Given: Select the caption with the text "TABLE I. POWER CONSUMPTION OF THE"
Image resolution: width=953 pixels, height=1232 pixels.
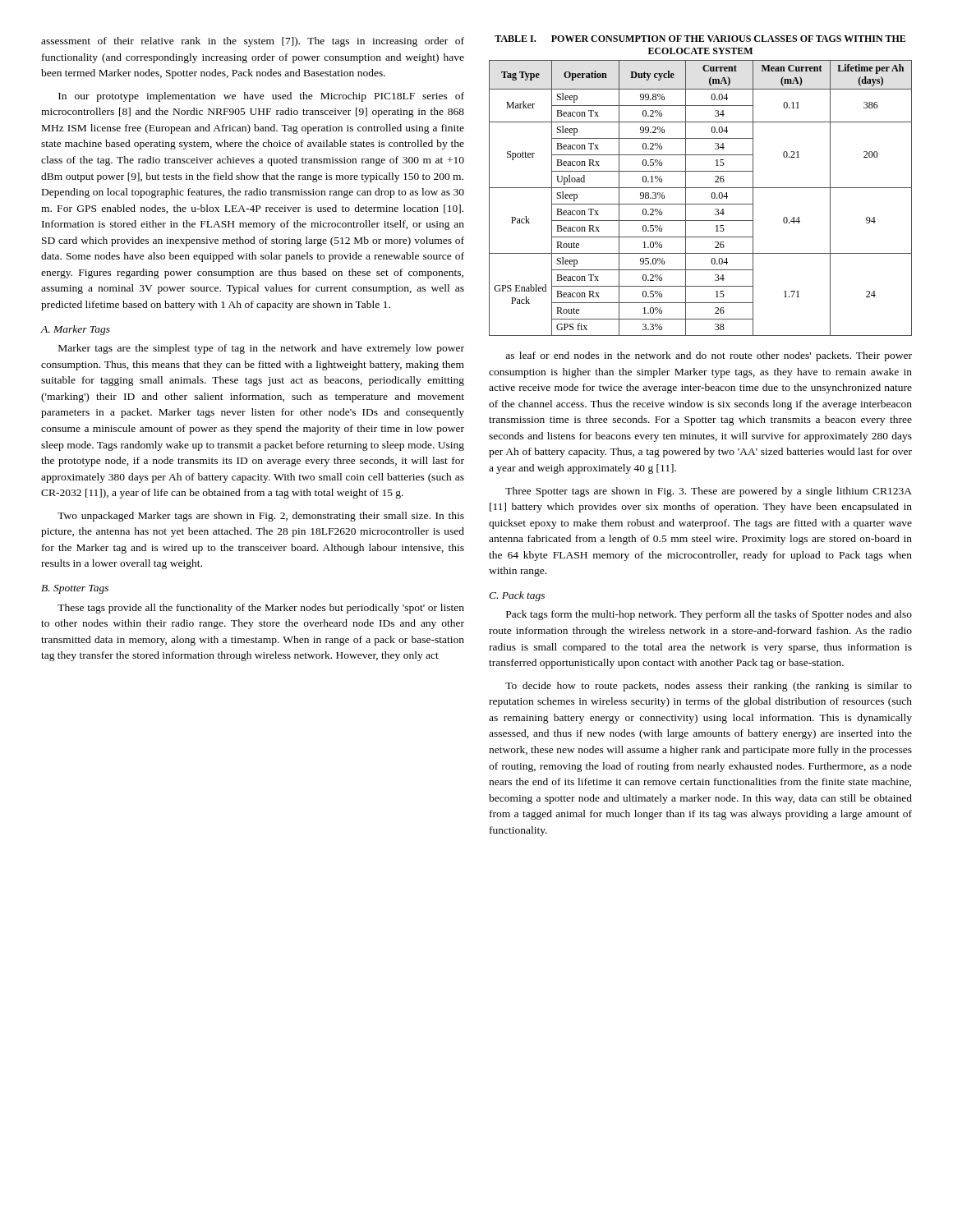Looking at the screenshot, I should (x=700, y=45).
